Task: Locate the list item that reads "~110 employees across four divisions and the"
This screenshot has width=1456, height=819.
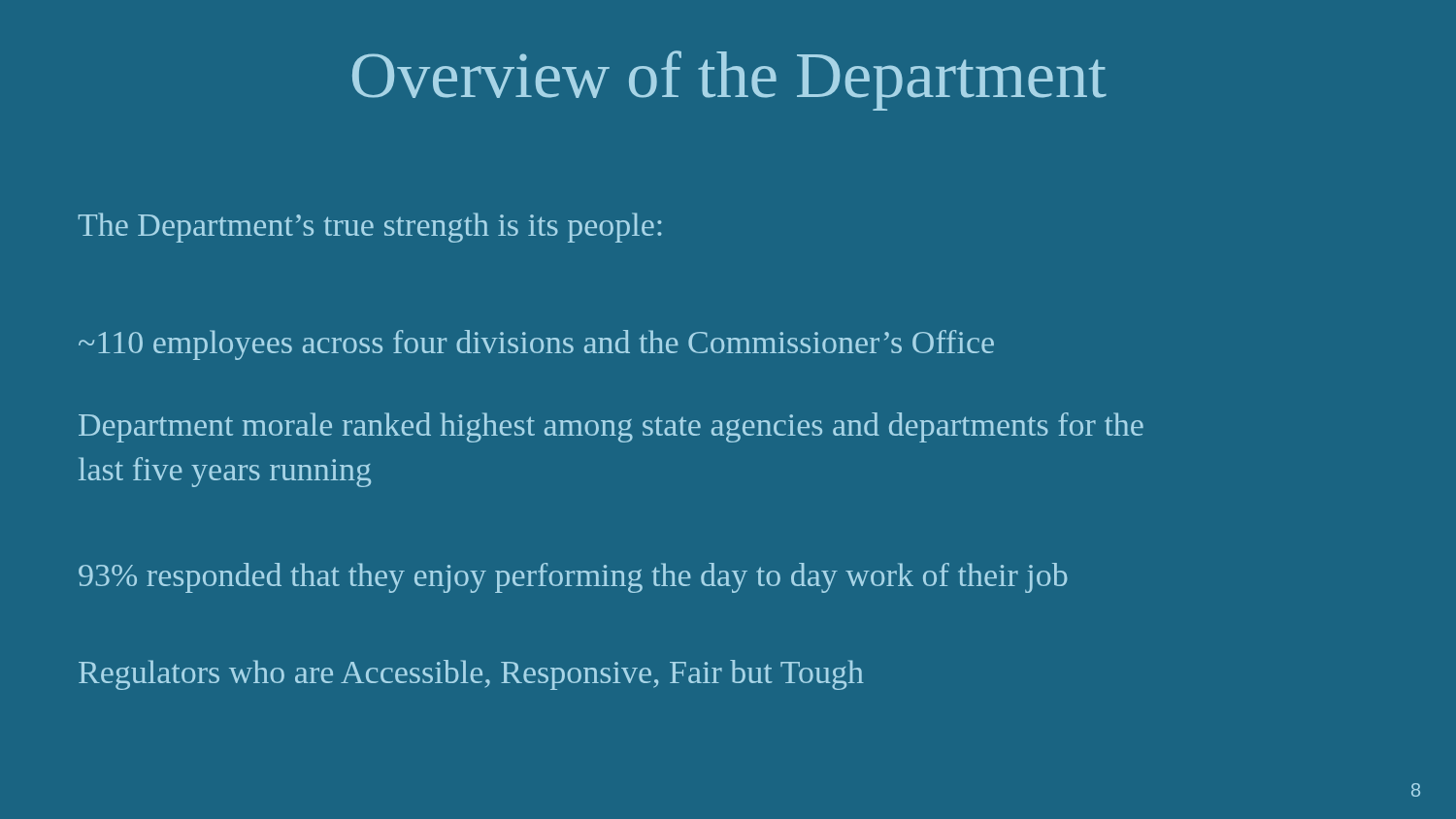Action: point(728,343)
